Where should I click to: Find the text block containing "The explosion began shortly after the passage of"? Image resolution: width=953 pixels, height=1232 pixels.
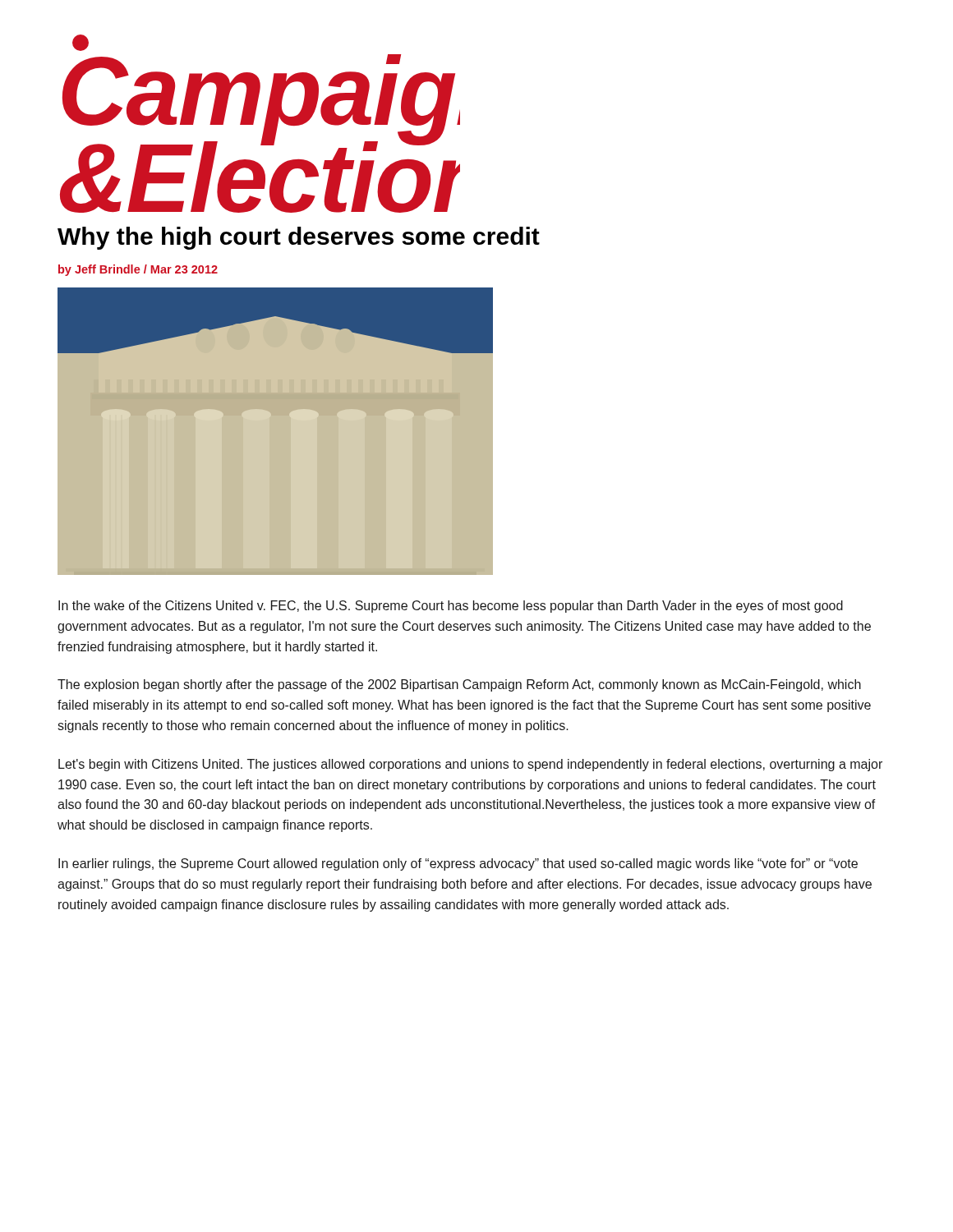pos(464,705)
